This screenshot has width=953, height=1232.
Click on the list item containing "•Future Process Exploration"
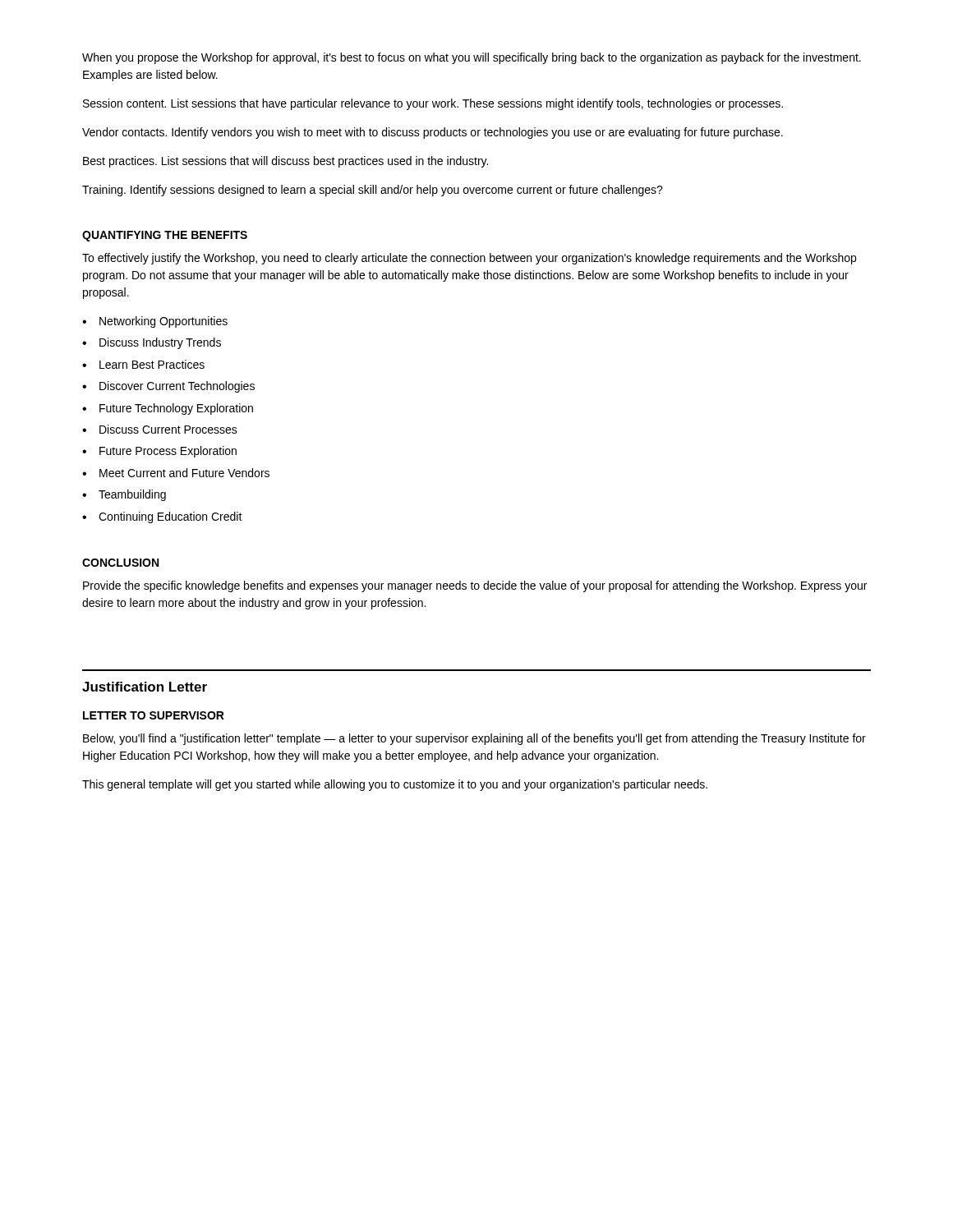pyautogui.click(x=160, y=452)
